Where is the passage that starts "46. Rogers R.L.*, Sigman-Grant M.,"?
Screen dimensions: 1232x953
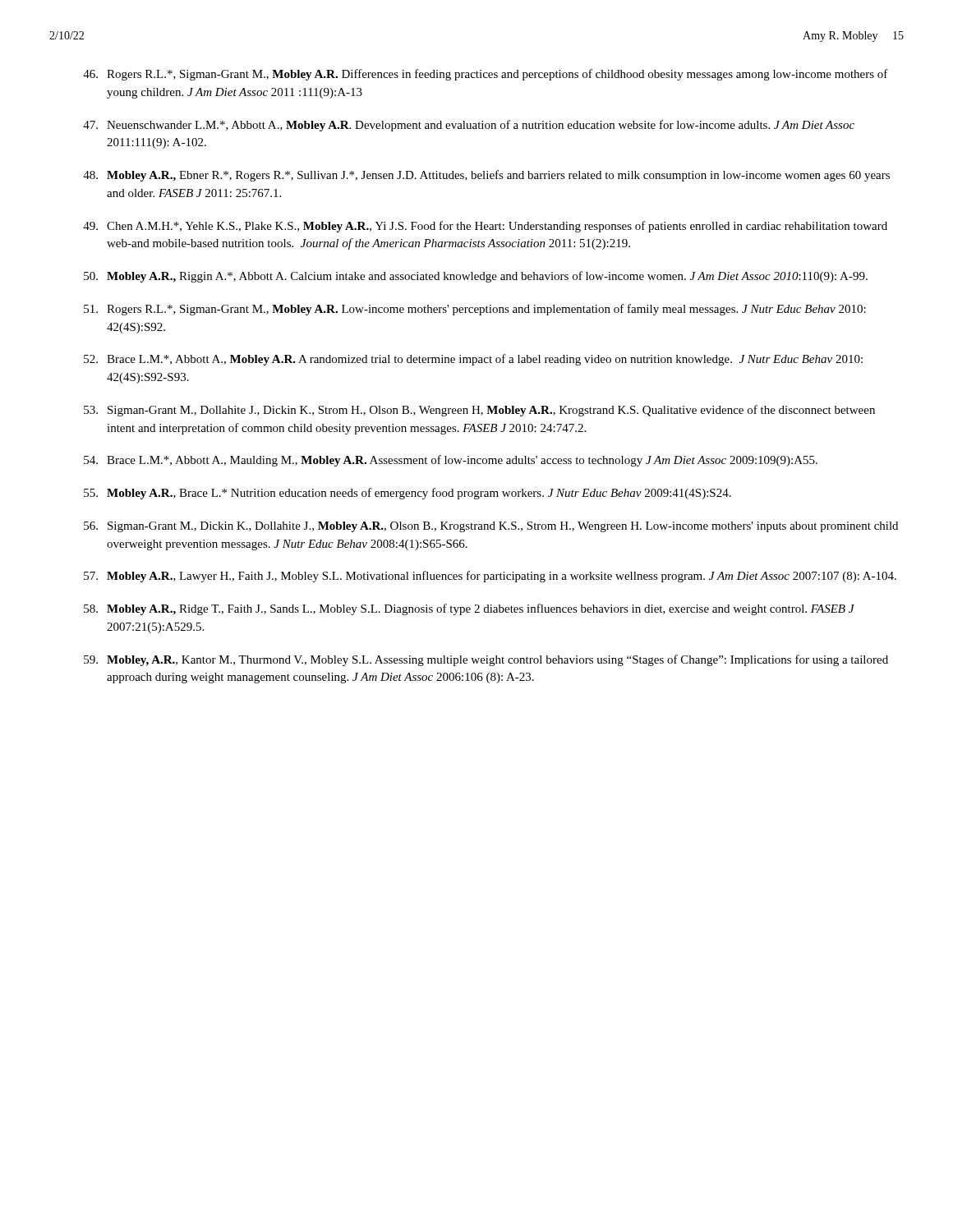click(476, 84)
